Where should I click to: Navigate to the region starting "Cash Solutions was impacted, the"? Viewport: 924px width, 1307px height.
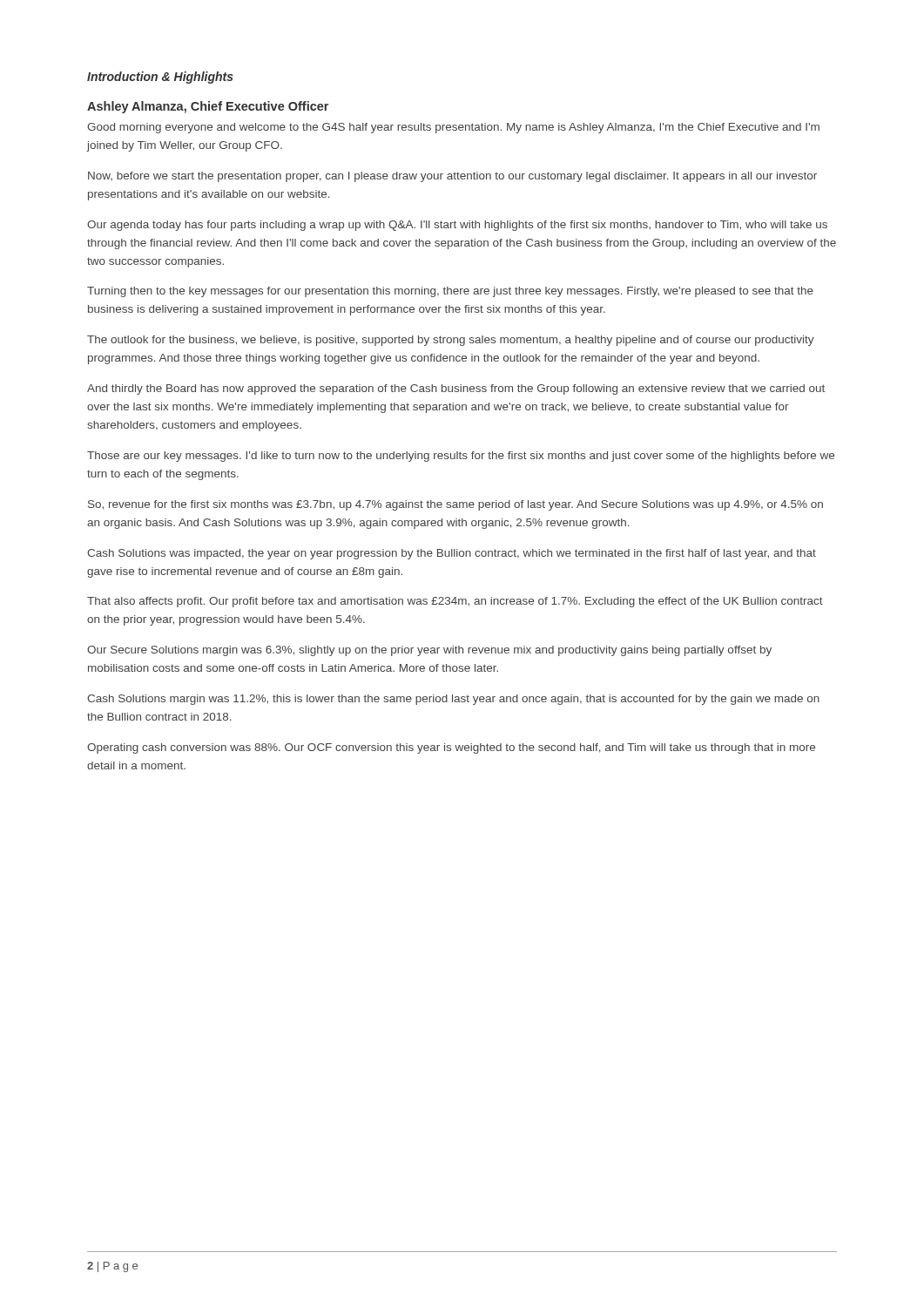[x=451, y=562]
